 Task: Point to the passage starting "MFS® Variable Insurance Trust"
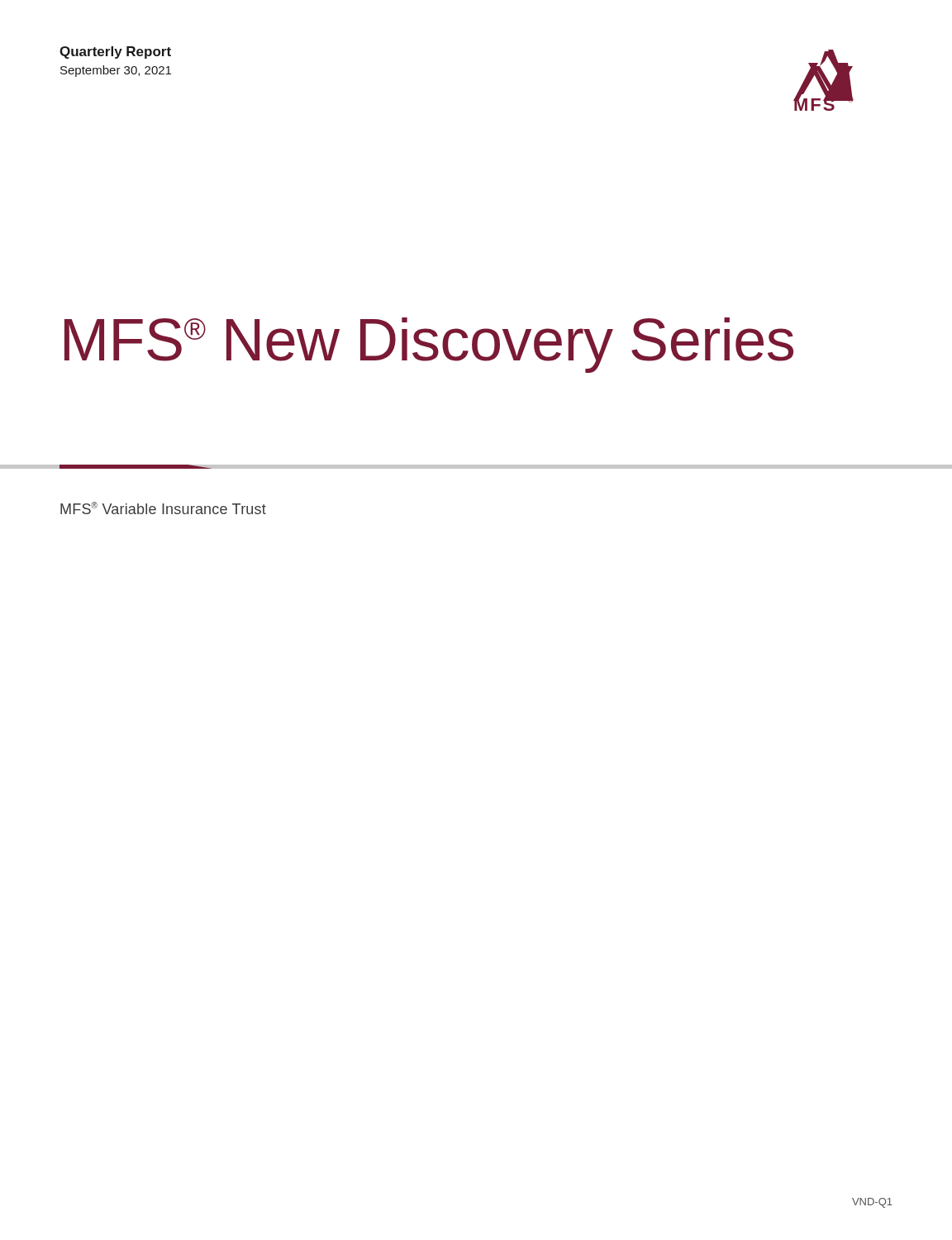pos(163,509)
